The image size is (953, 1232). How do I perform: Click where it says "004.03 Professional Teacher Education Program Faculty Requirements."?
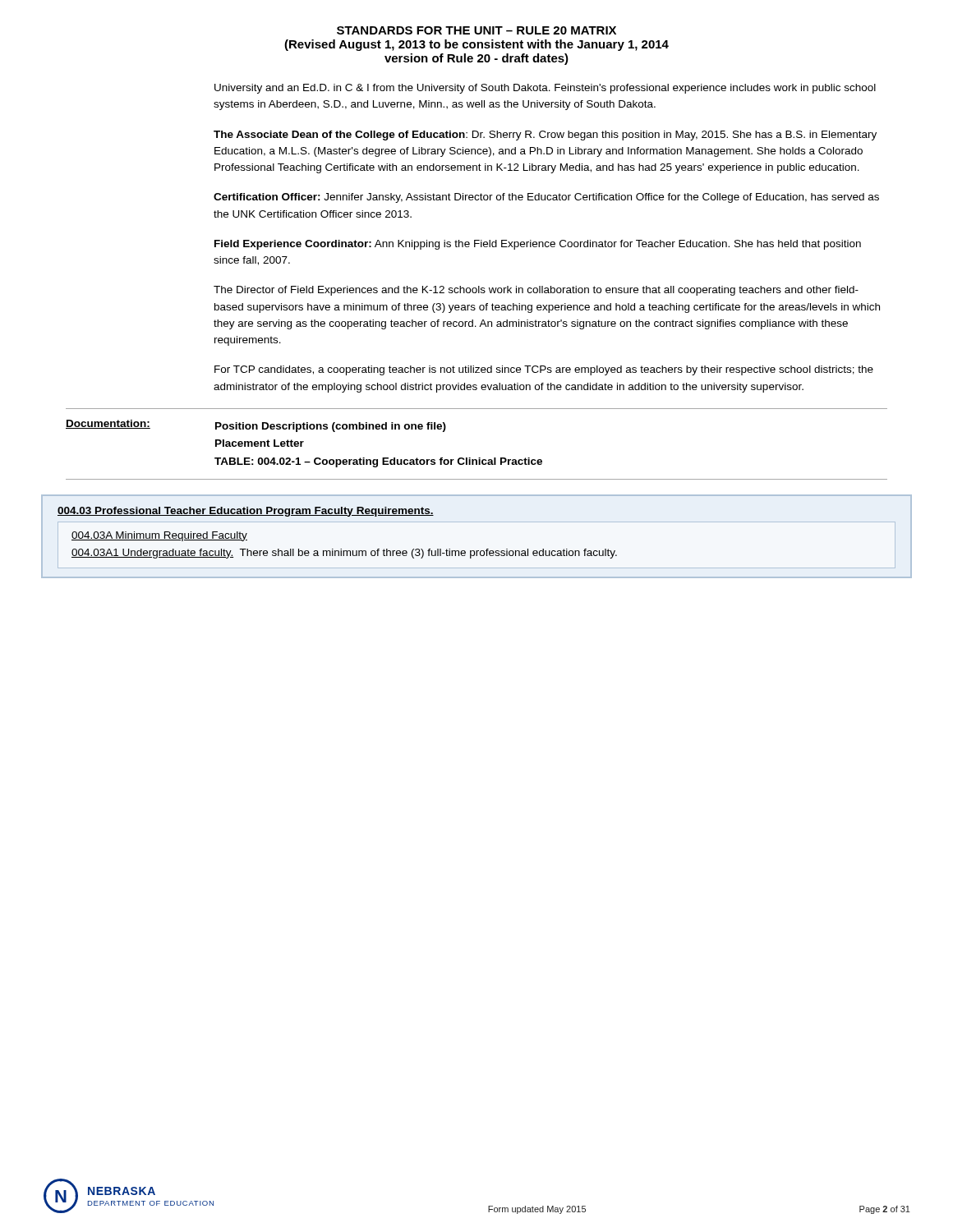pyautogui.click(x=245, y=510)
